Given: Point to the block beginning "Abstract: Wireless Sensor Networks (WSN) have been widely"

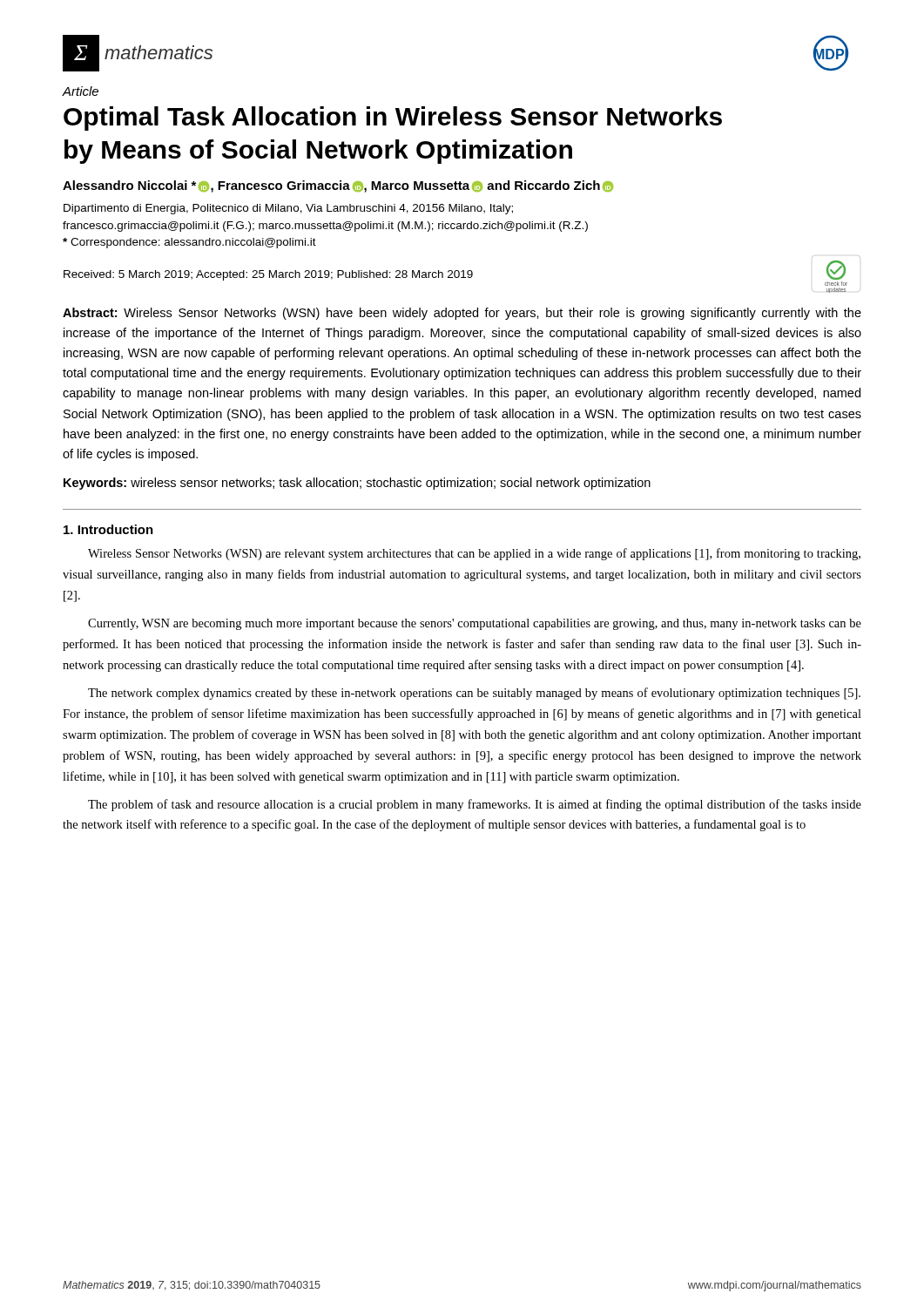Looking at the screenshot, I should click(462, 384).
